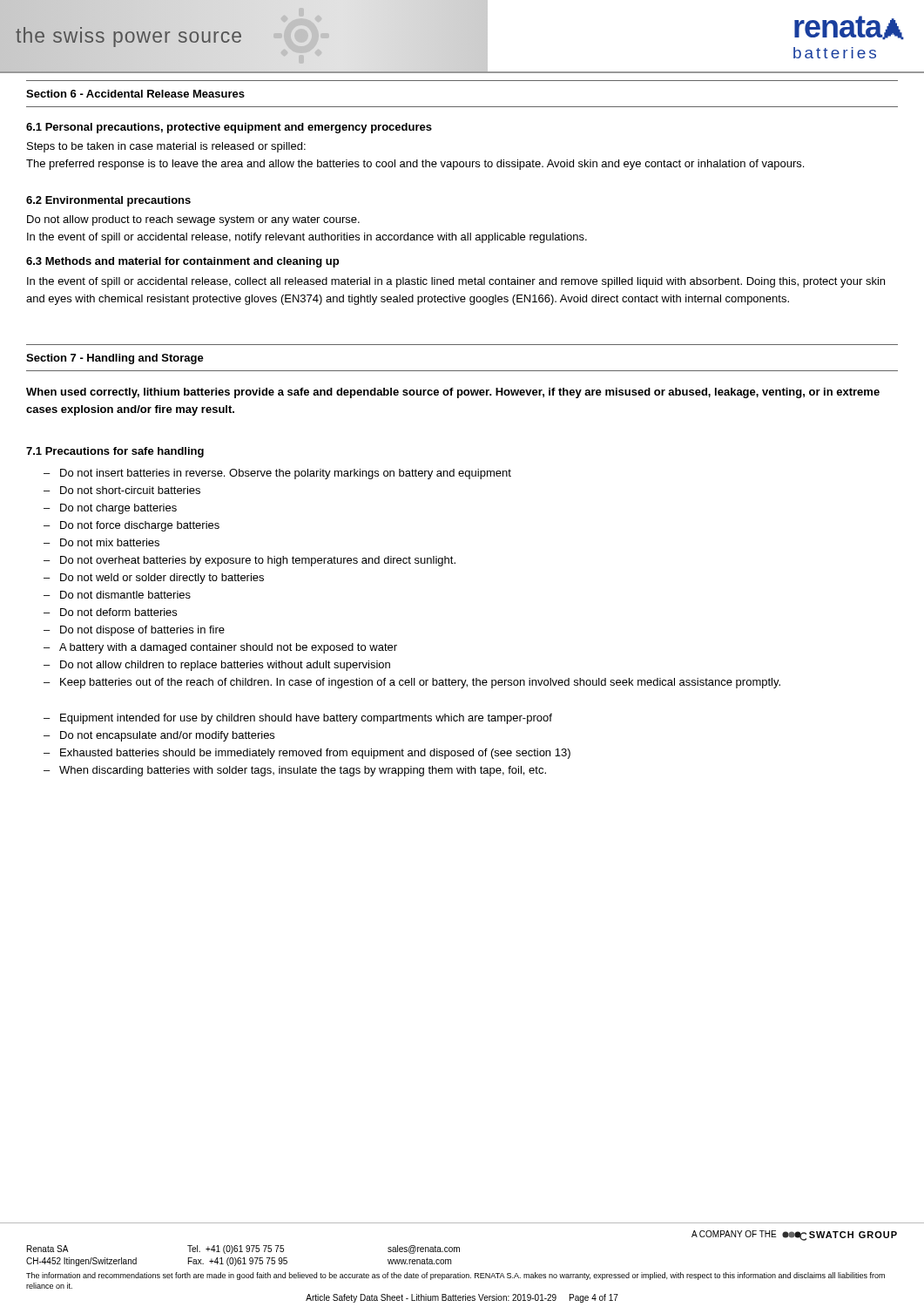Click the passage that begins "Steps to be taken in case"

(x=416, y=154)
